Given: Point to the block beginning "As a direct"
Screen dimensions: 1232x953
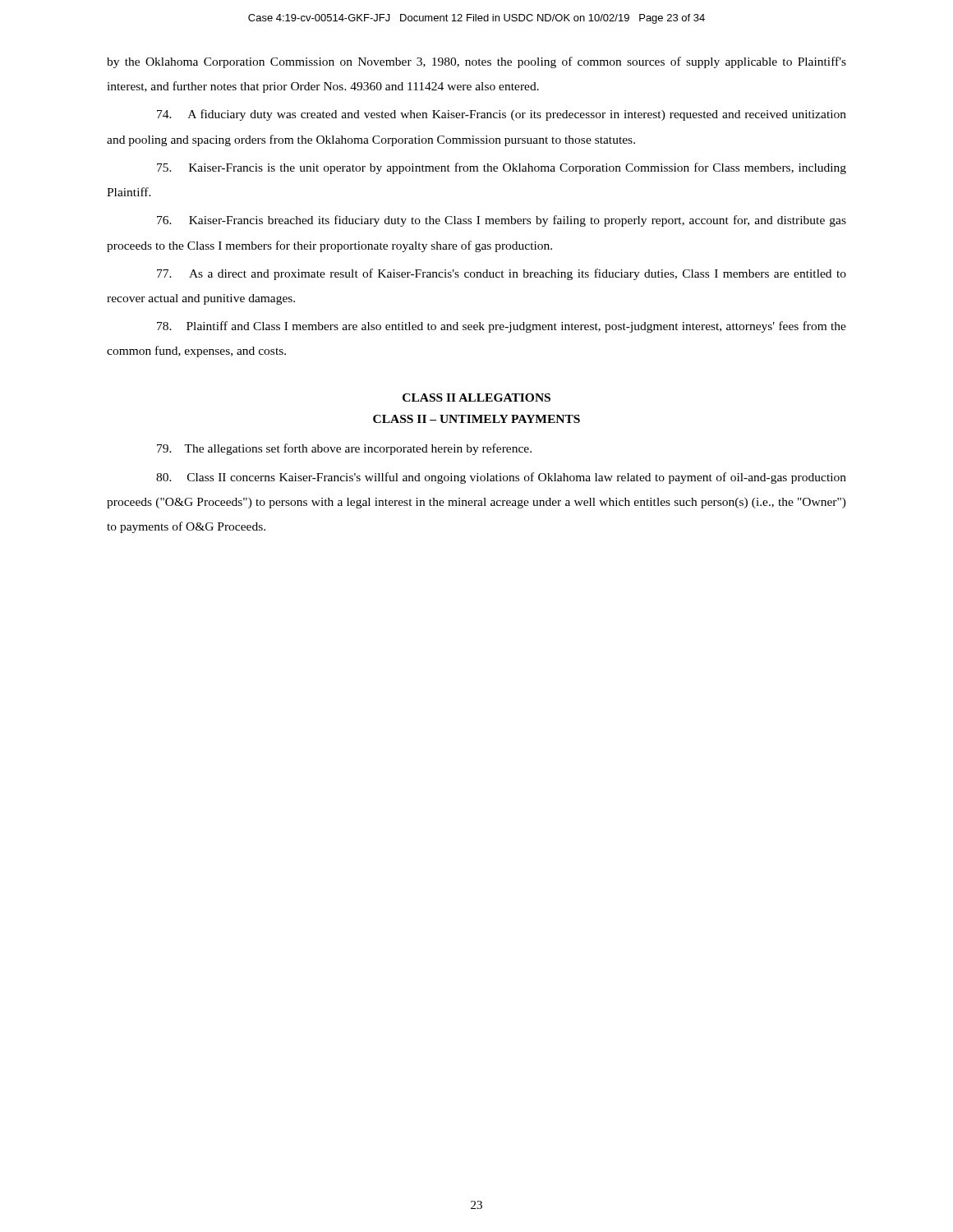Looking at the screenshot, I should coord(476,285).
